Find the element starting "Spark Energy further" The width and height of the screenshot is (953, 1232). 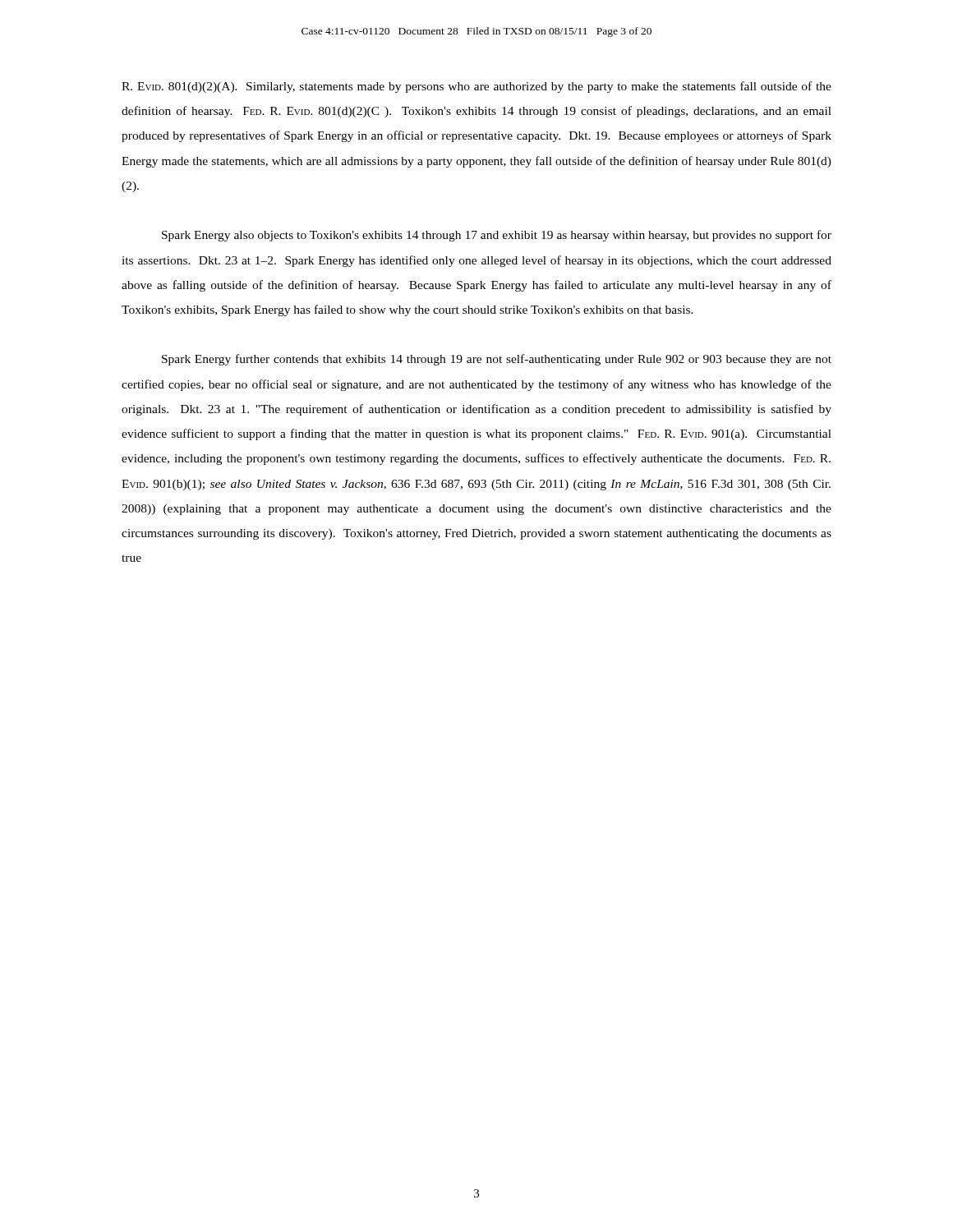476,458
